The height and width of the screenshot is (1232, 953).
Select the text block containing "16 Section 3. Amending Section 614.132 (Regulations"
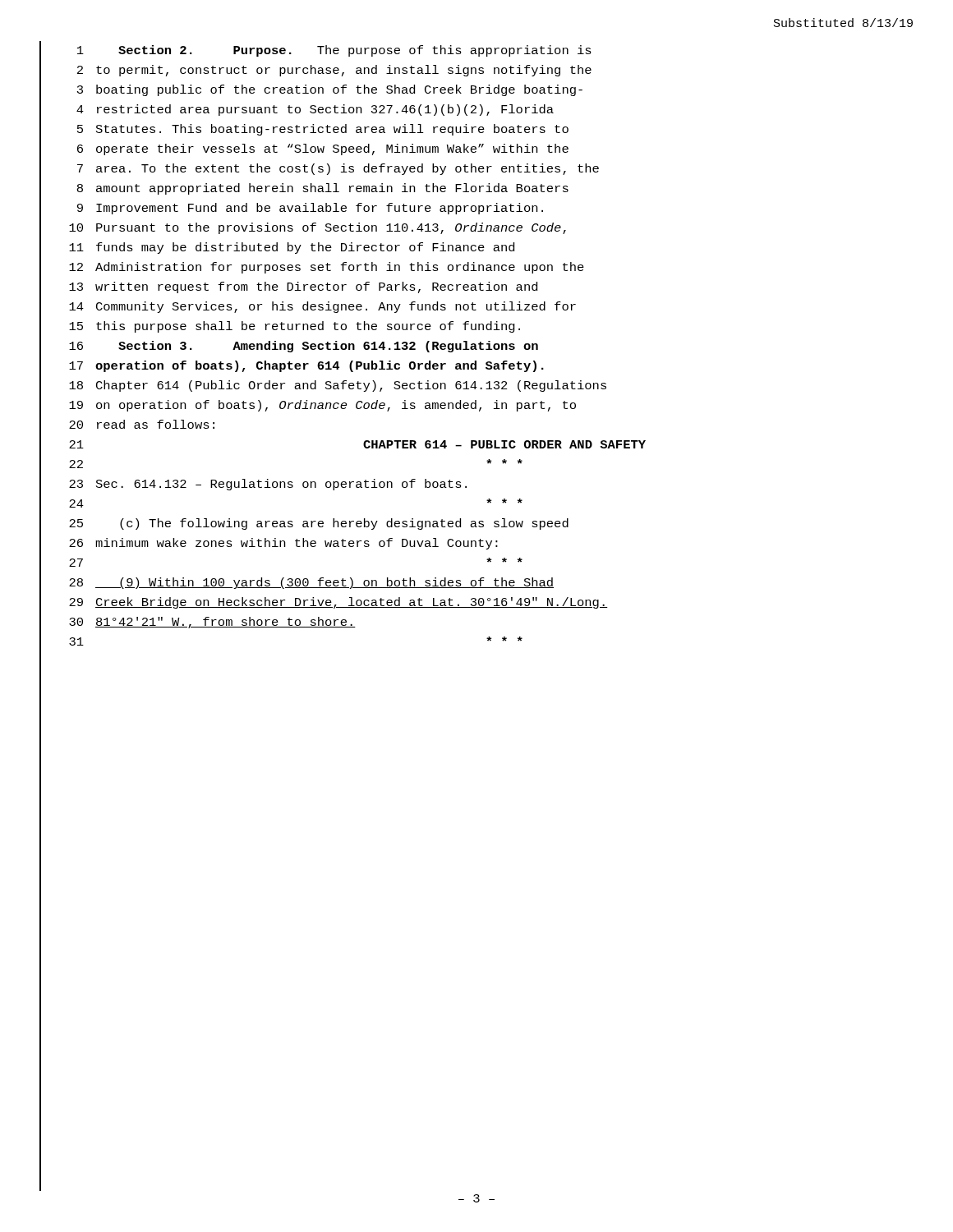(481, 347)
